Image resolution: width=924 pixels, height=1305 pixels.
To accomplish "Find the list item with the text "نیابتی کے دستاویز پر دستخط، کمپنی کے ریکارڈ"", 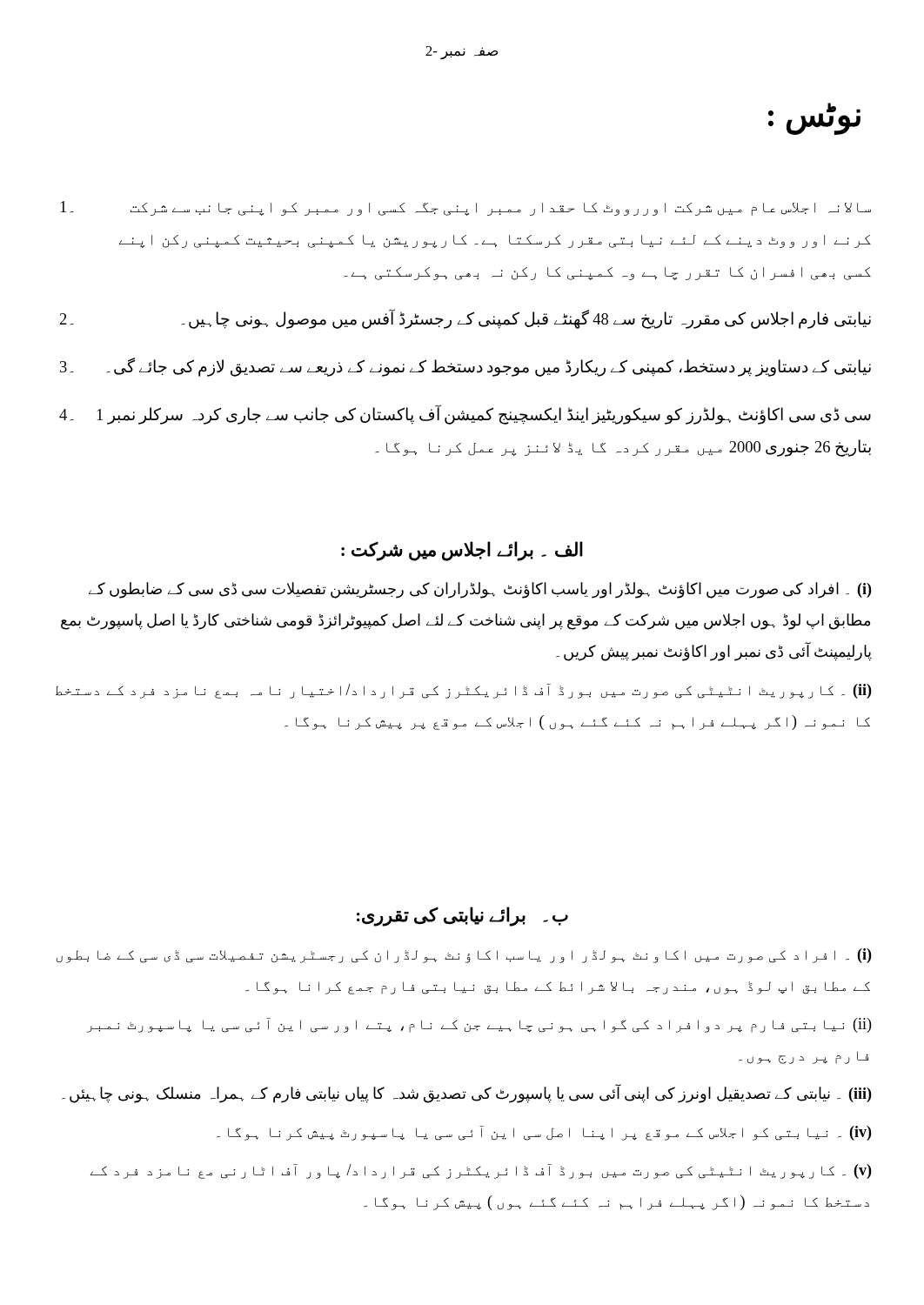I will pos(462,368).
